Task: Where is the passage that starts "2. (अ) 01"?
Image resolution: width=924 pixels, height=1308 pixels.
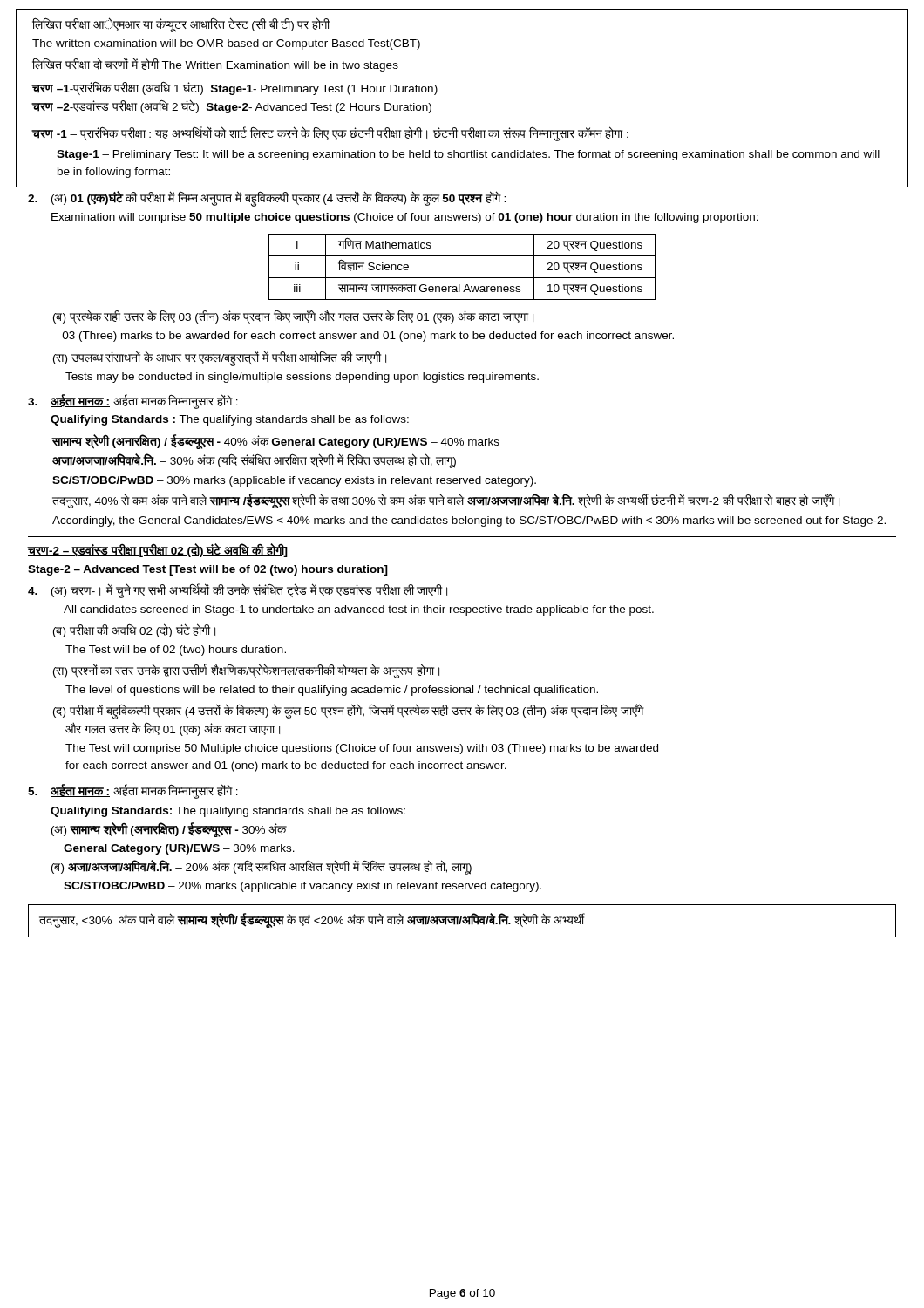Action: point(393,208)
